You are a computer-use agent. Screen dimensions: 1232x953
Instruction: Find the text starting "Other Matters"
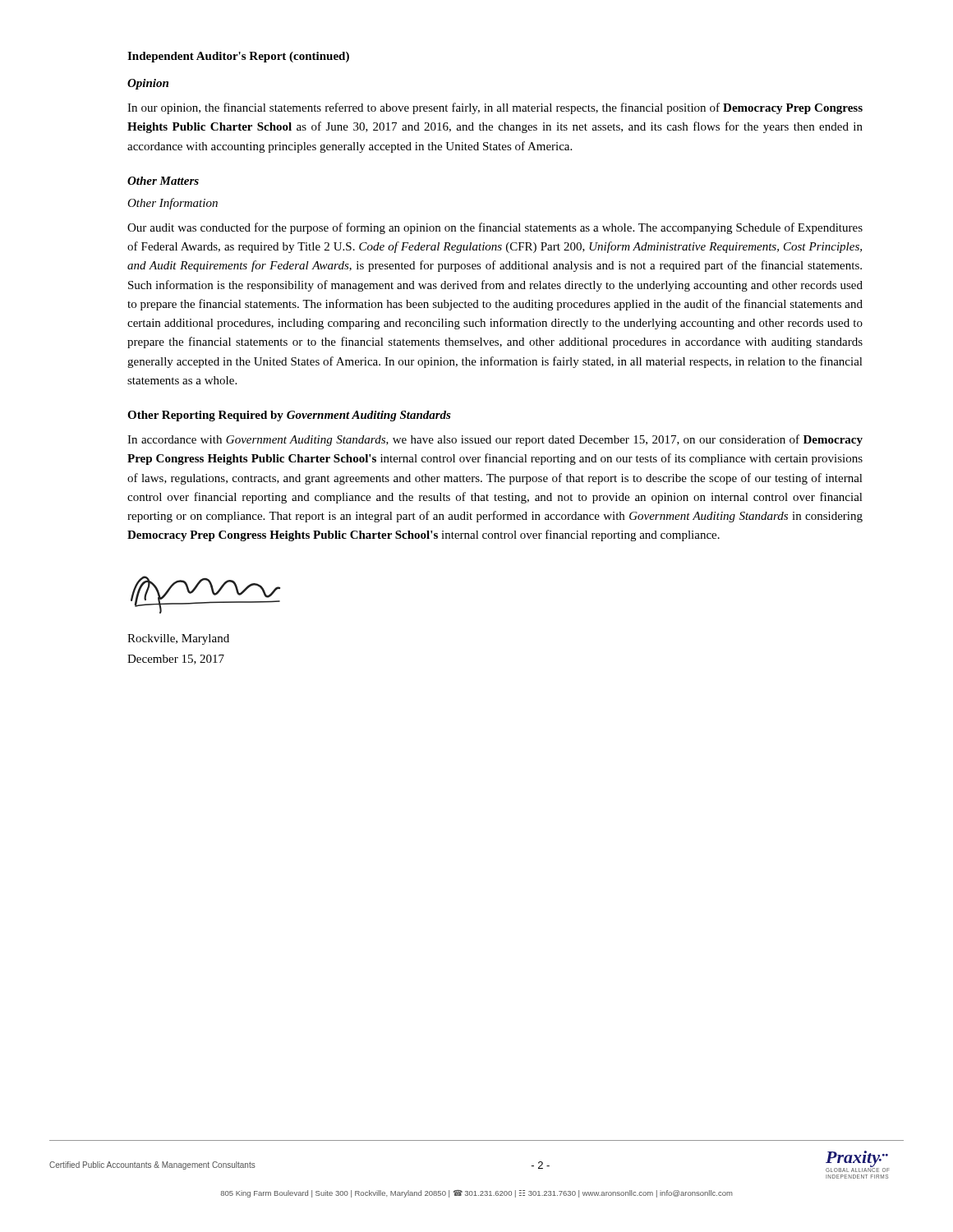pos(163,180)
